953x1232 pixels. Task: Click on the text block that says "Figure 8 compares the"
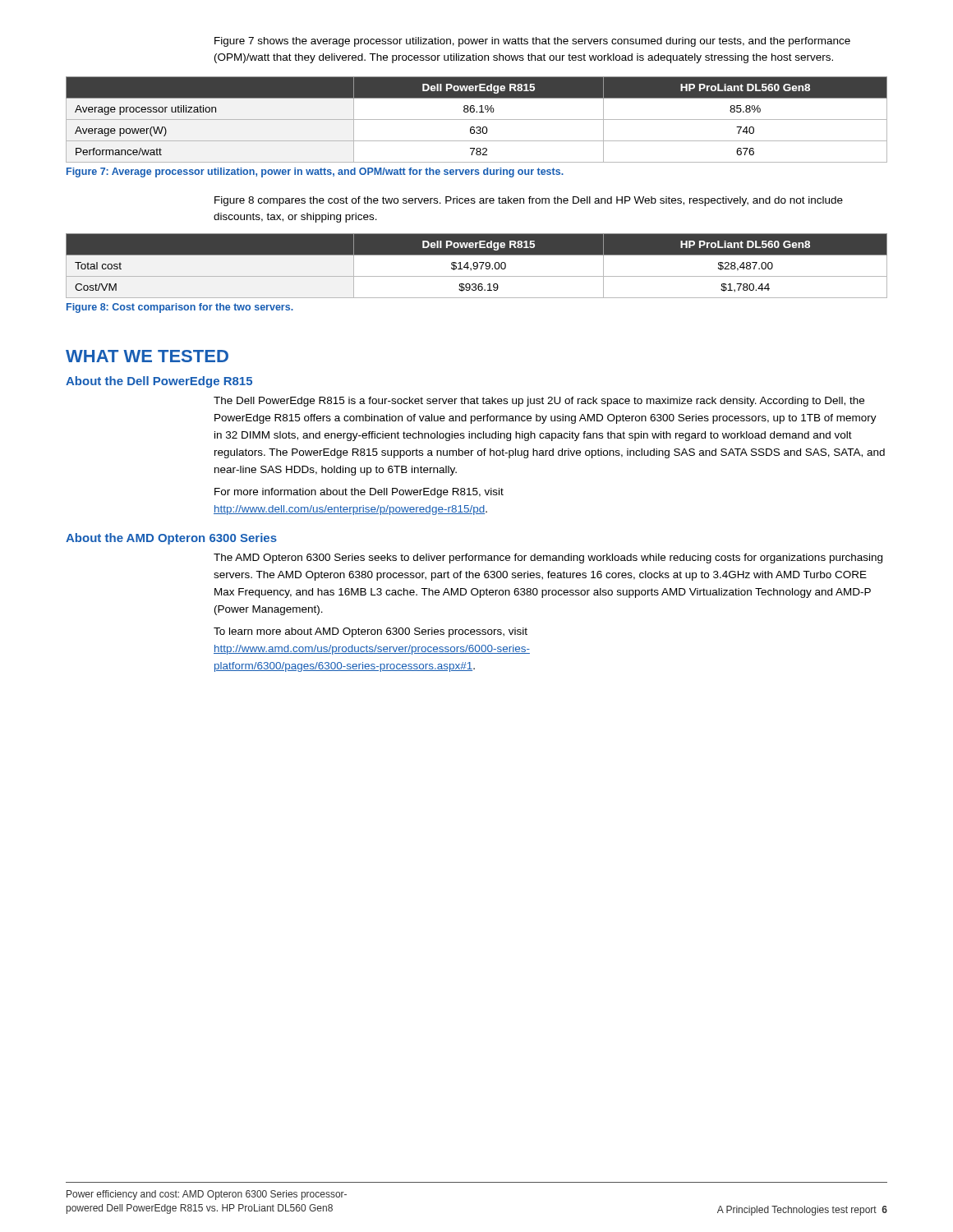[x=528, y=208]
